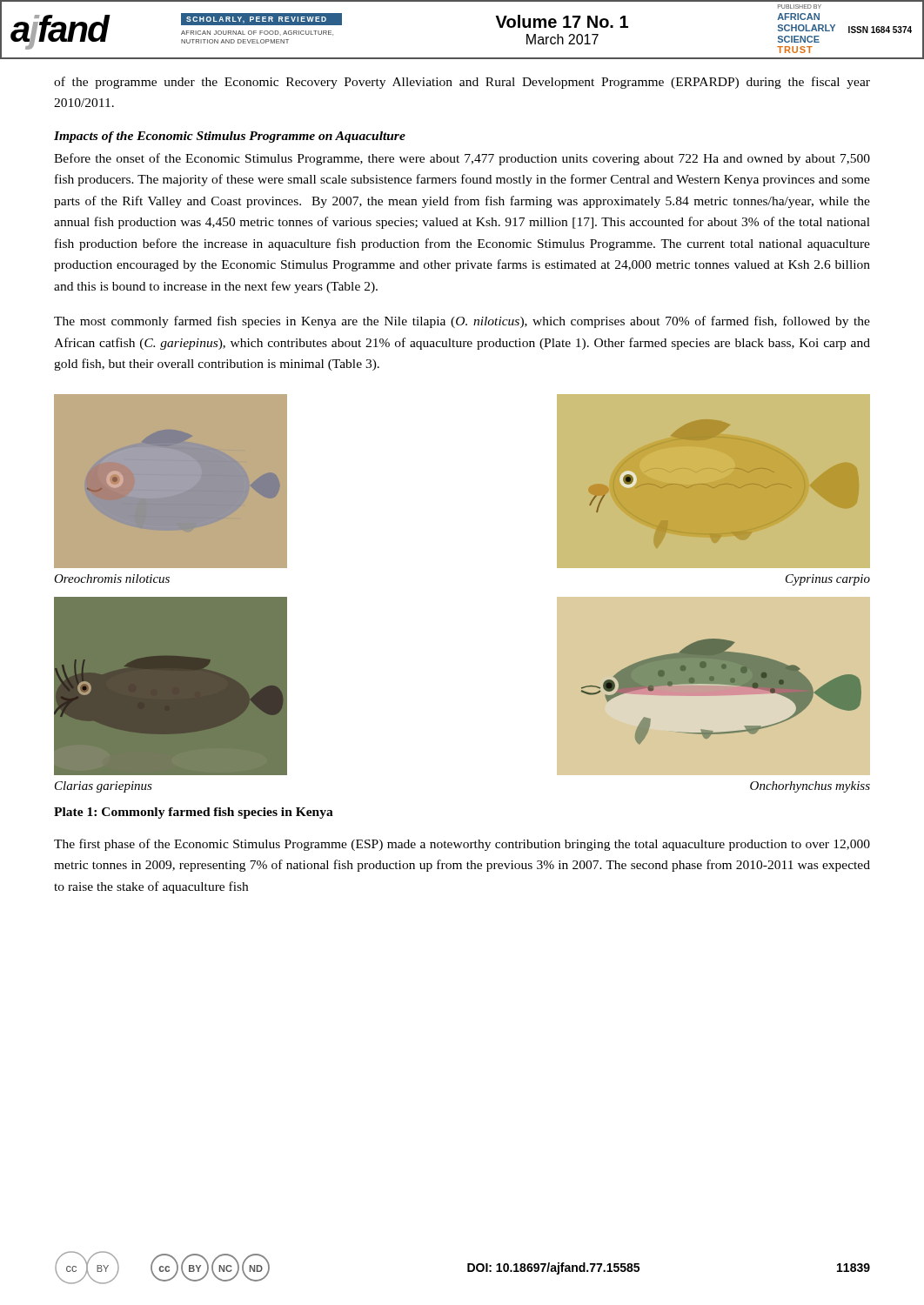The height and width of the screenshot is (1305, 924).
Task: Find the section header on this page that starts "Impacts of the Economic Stimulus Programme"
Action: point(230,135)
